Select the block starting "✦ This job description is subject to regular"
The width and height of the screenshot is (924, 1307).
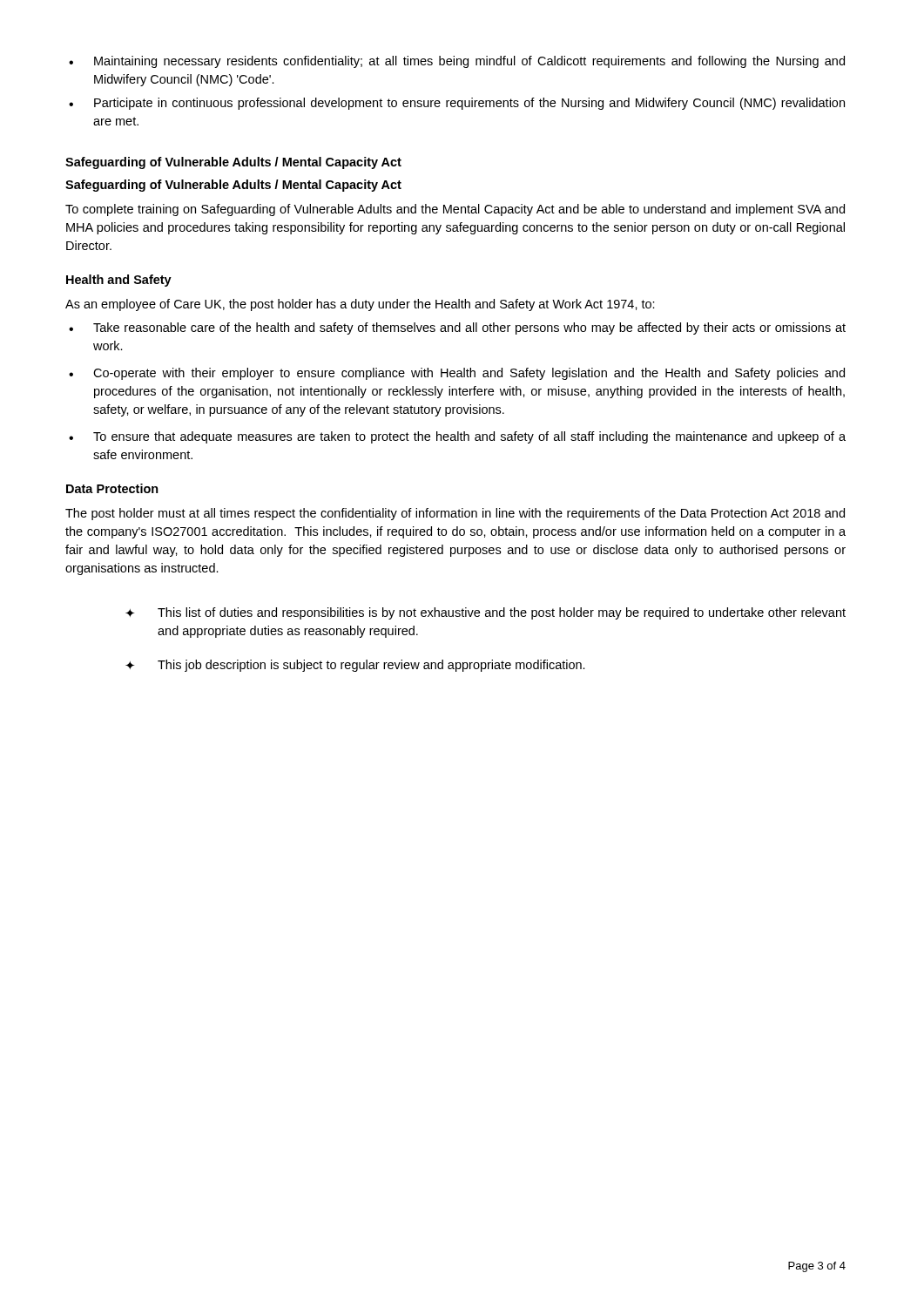pyautogui.click(x=473, y=666)
